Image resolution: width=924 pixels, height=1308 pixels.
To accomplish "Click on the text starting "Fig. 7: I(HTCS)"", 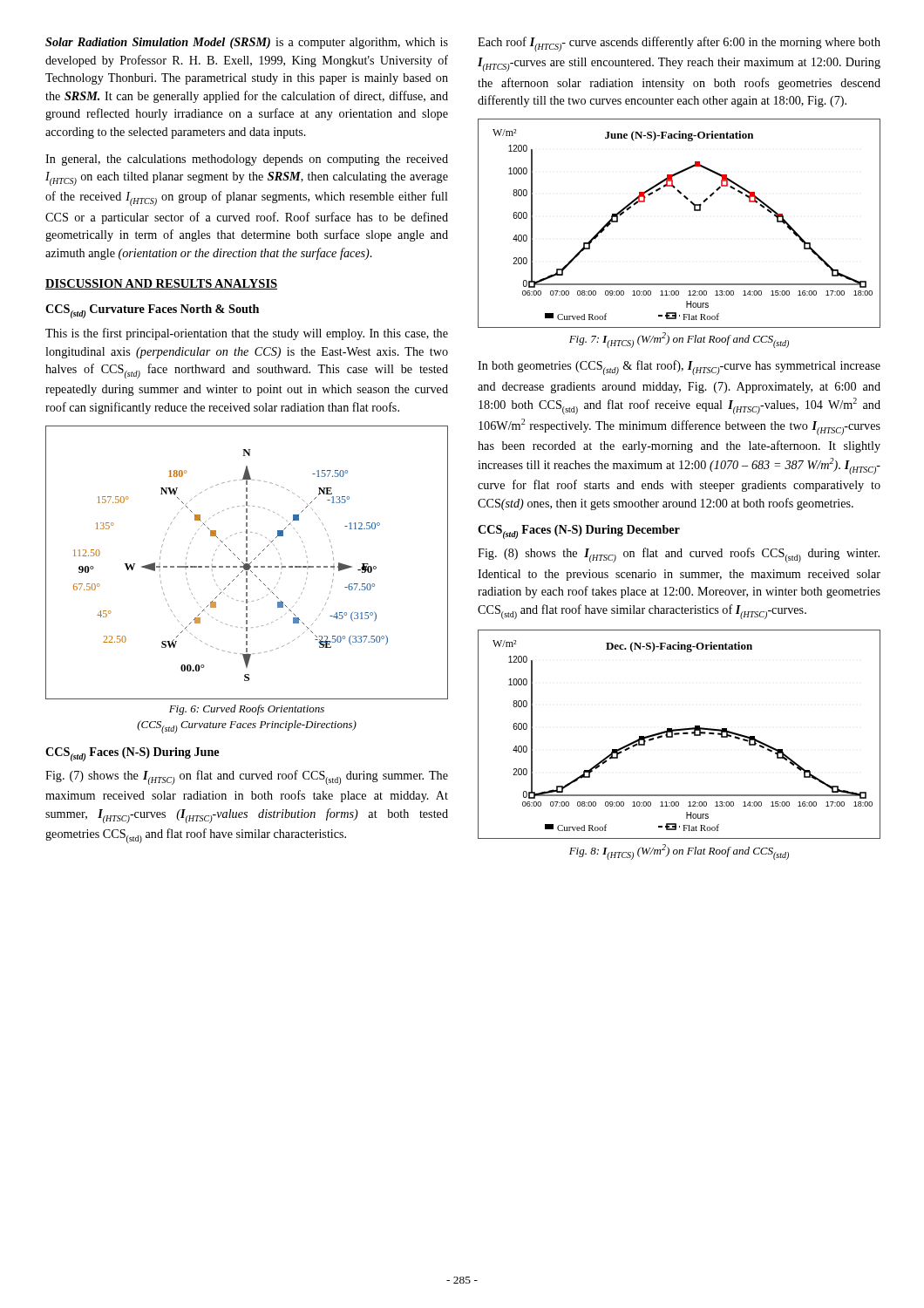I will (x=679, y=339).
